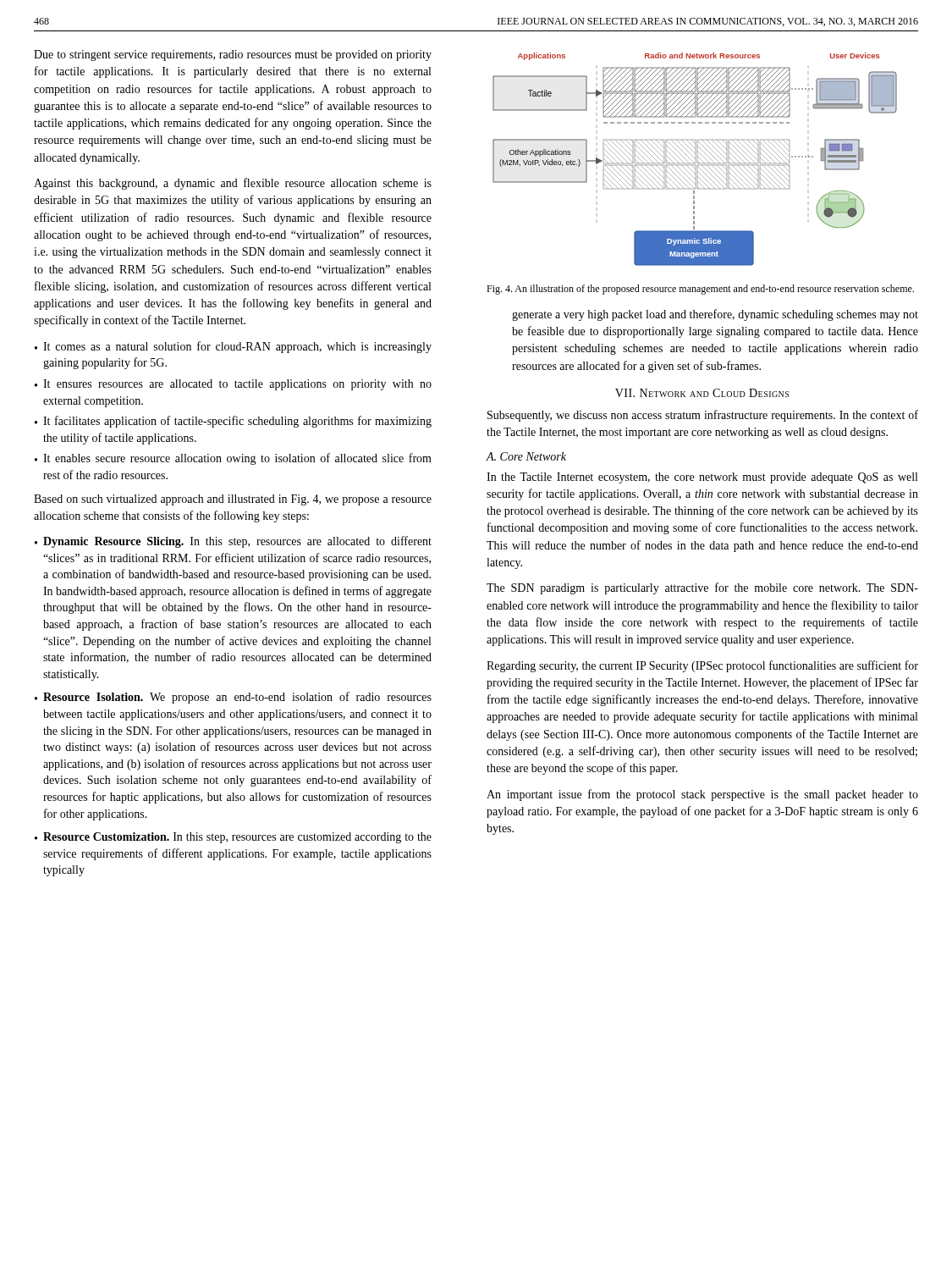This screenshot has height=1270, width=952.
Task: Find the block on this page that starts "generate a very high packet load and therefore,"
Action: point(715,341)
